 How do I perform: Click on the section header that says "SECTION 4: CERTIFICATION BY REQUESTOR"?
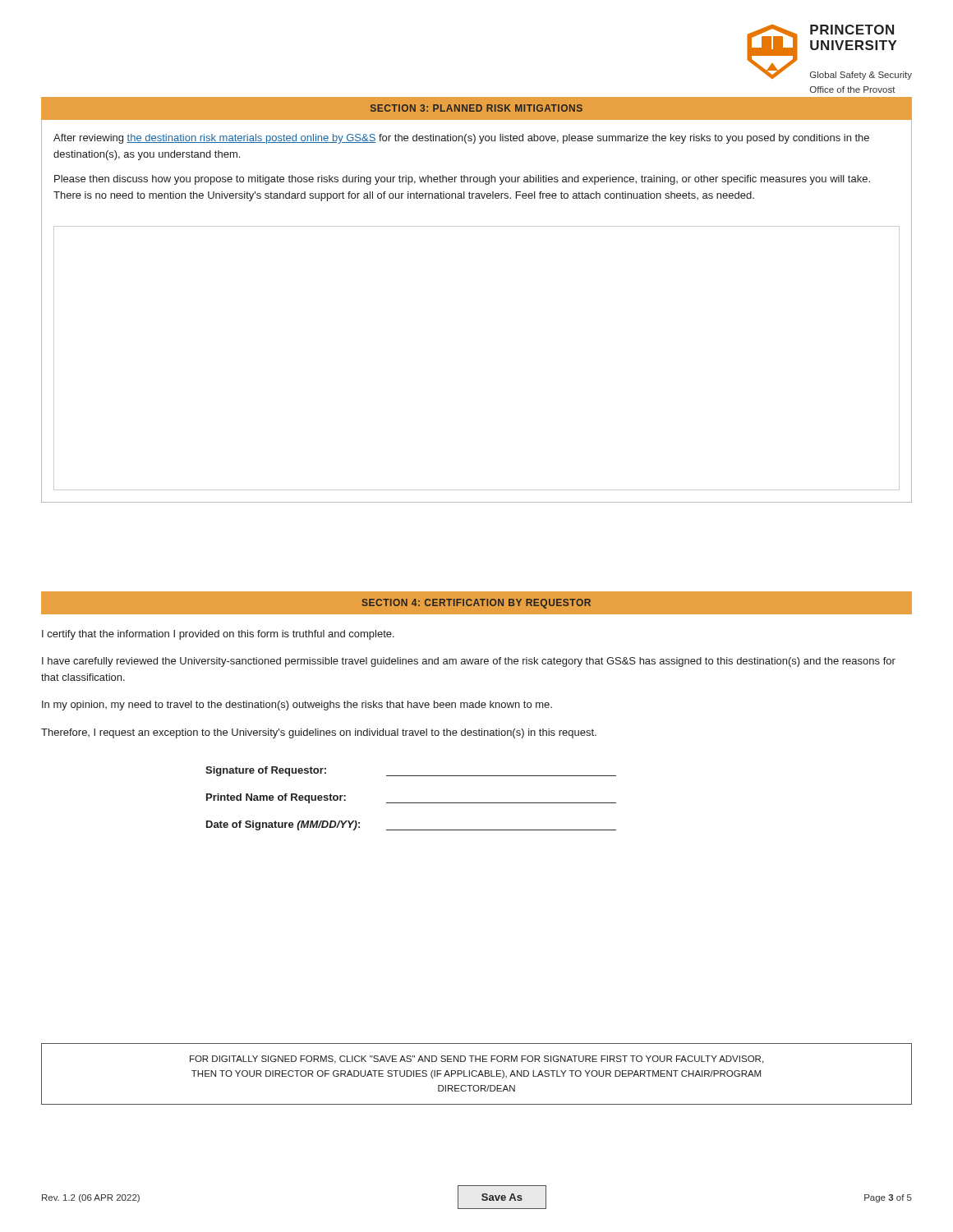(x=476, y=603)
